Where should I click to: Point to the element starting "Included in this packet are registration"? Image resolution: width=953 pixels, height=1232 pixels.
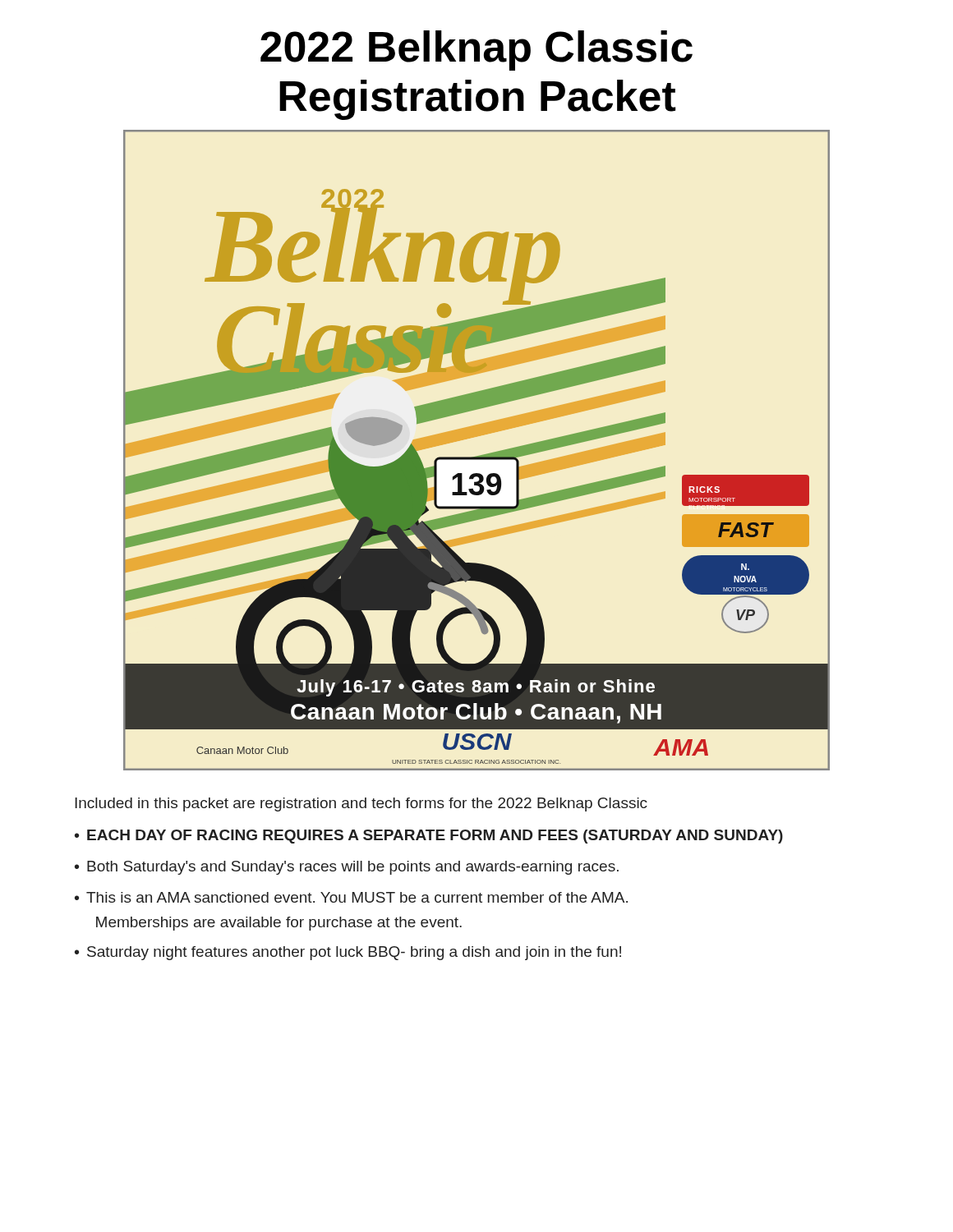(x=361, y=803)
